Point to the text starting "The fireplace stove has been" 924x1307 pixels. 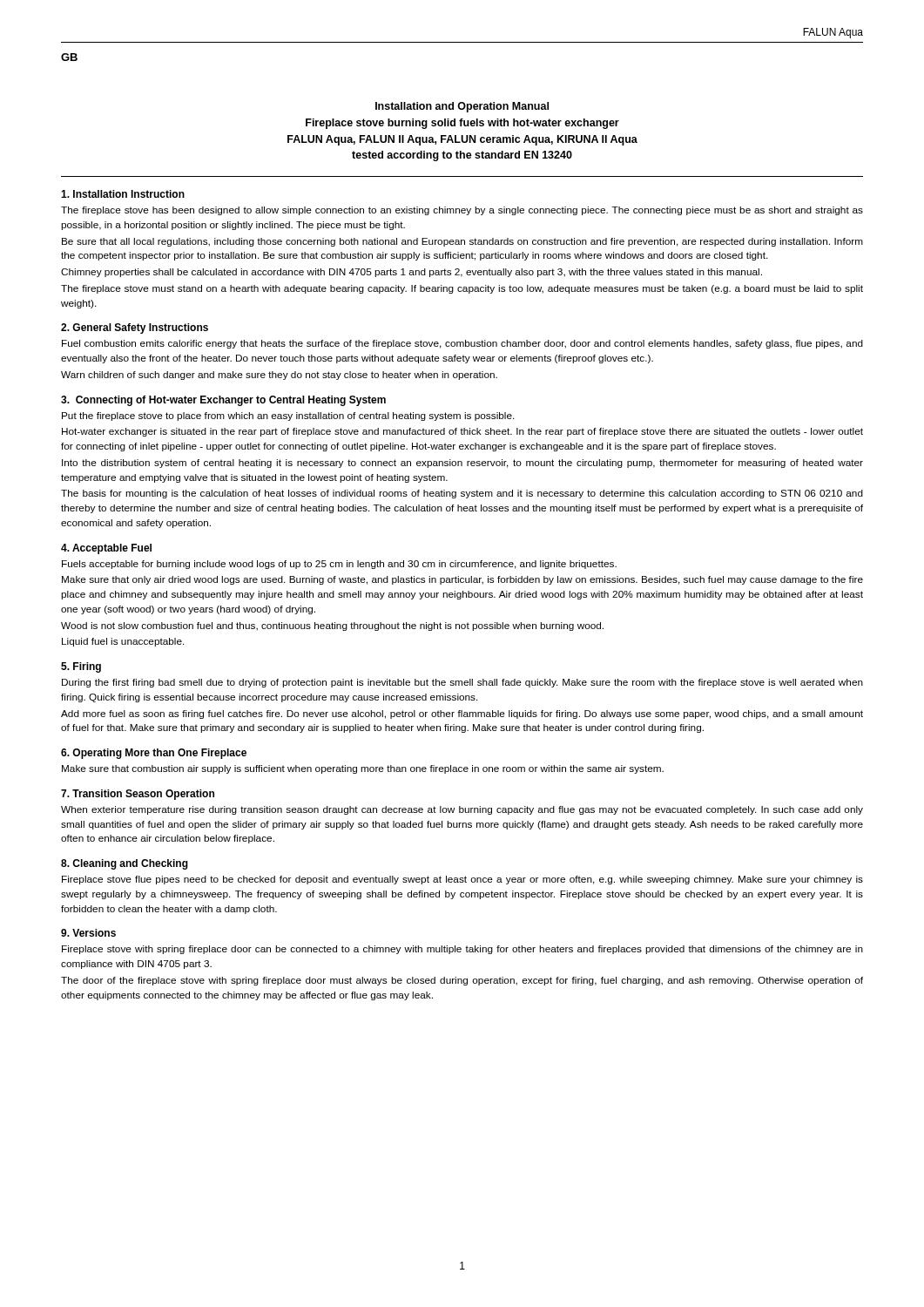pos(462,257)
